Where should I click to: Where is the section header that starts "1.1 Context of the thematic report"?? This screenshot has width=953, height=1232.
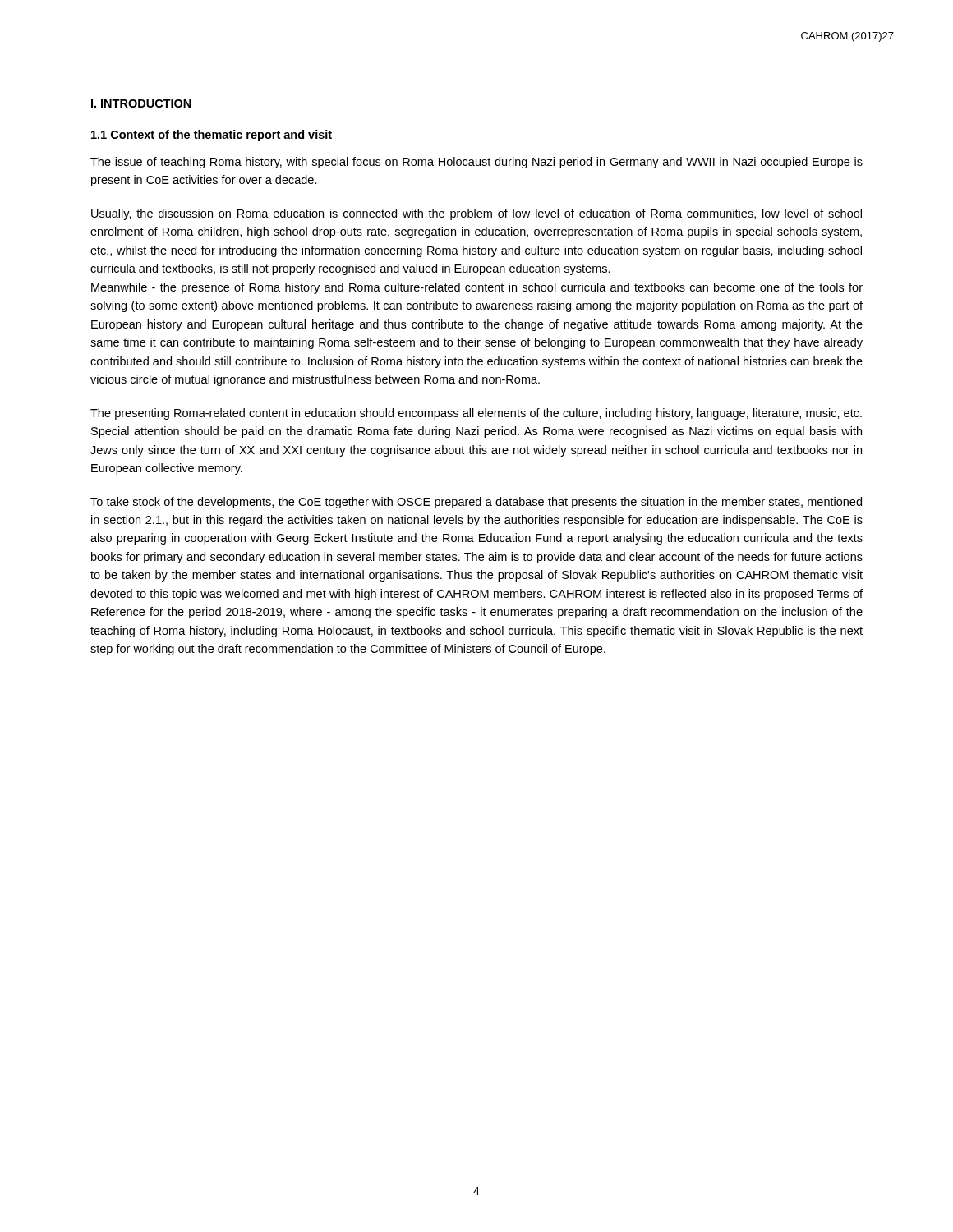click(x=211, y=135)
